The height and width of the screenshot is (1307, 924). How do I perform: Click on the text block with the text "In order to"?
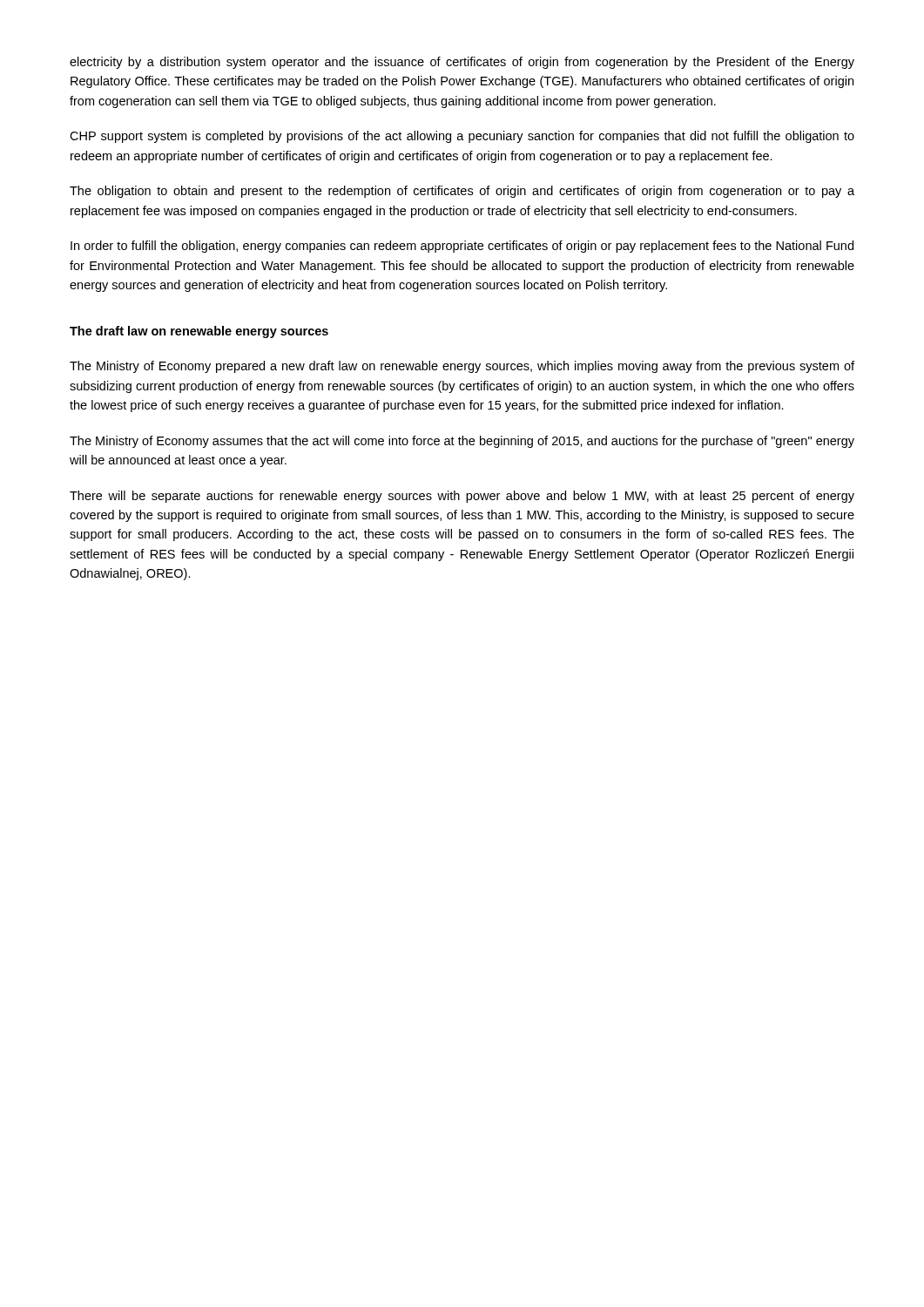462,266
